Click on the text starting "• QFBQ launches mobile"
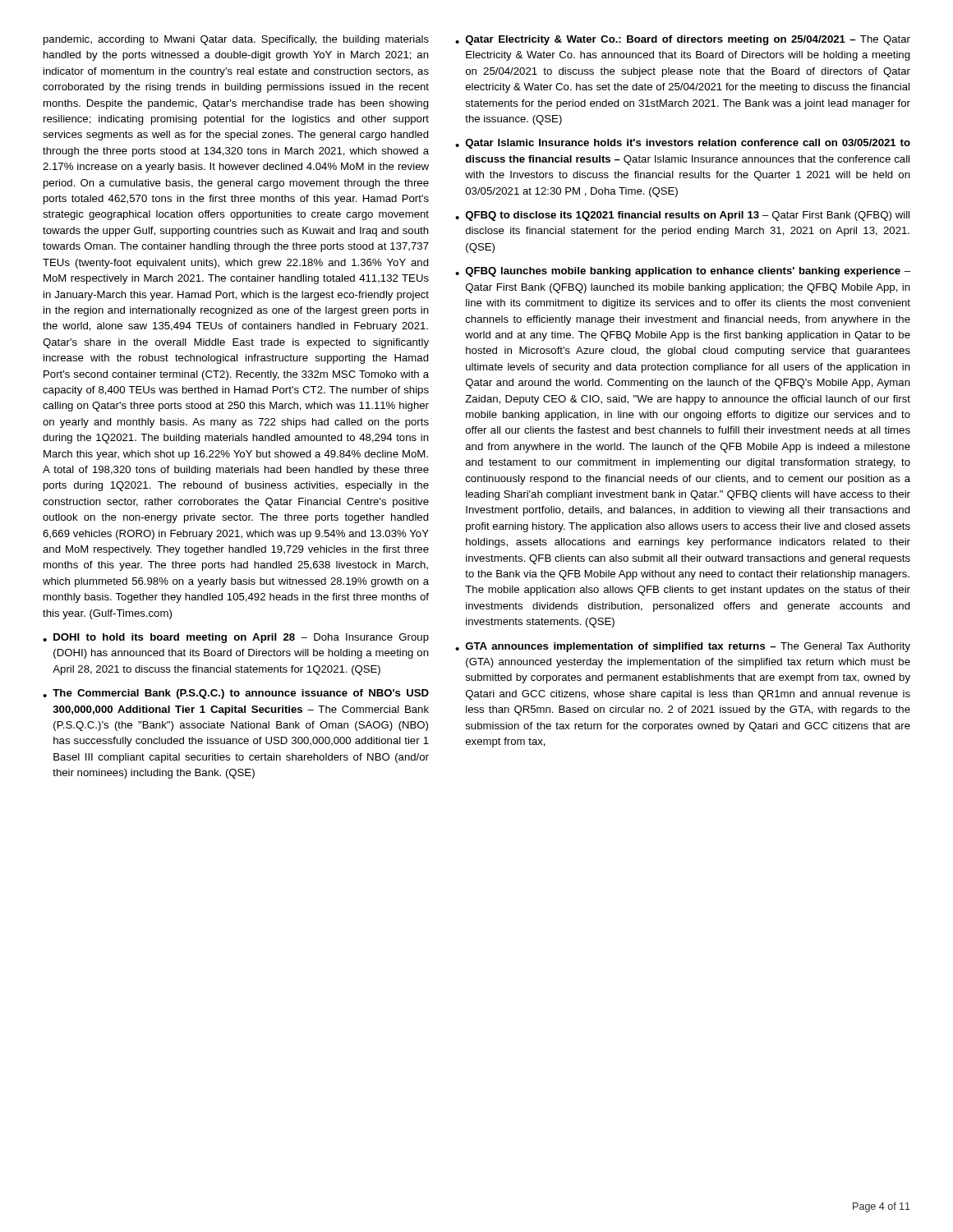 pos(683,446)
